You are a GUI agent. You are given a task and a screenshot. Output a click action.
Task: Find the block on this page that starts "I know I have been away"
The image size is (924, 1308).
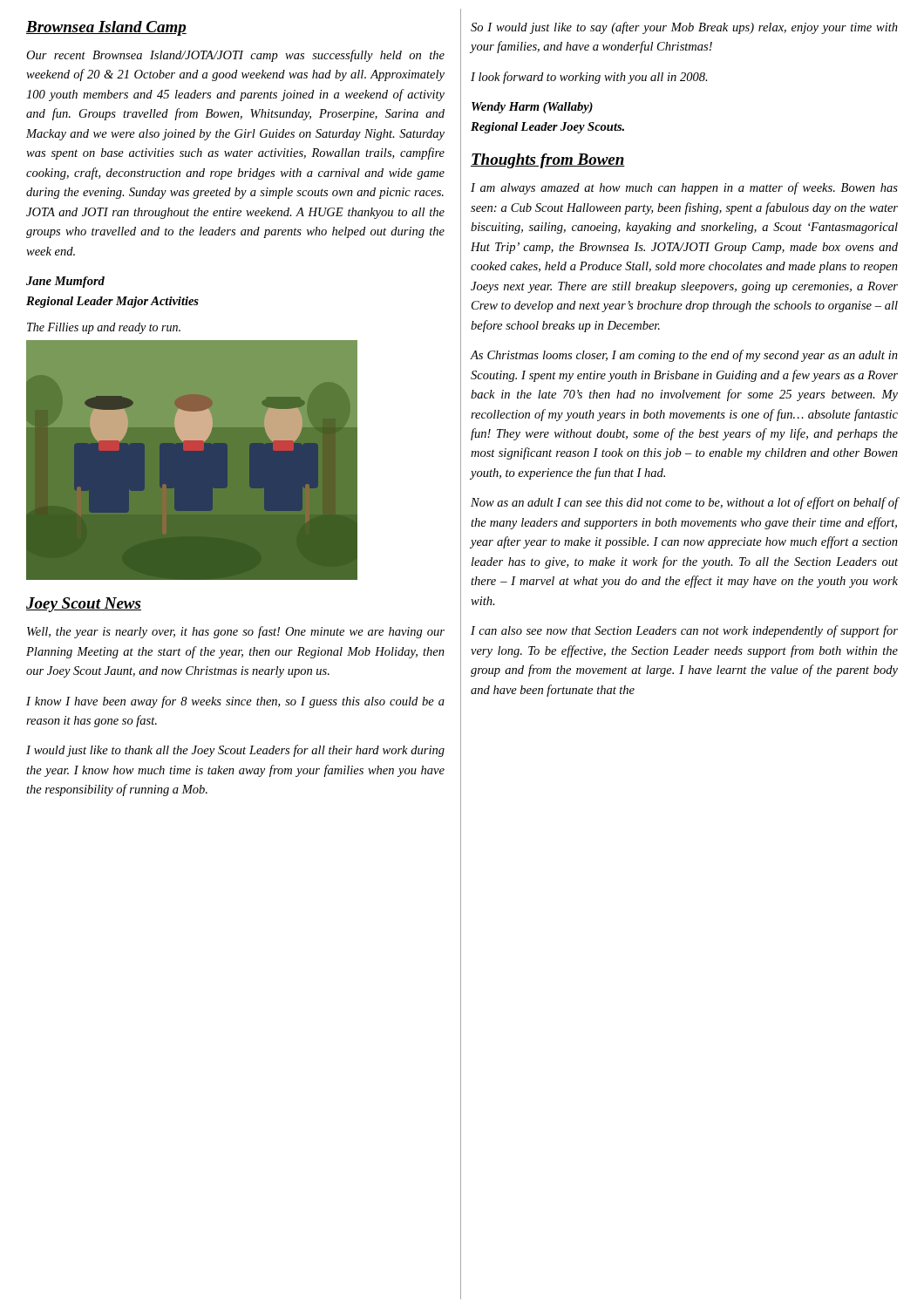(x=235, y=710)
